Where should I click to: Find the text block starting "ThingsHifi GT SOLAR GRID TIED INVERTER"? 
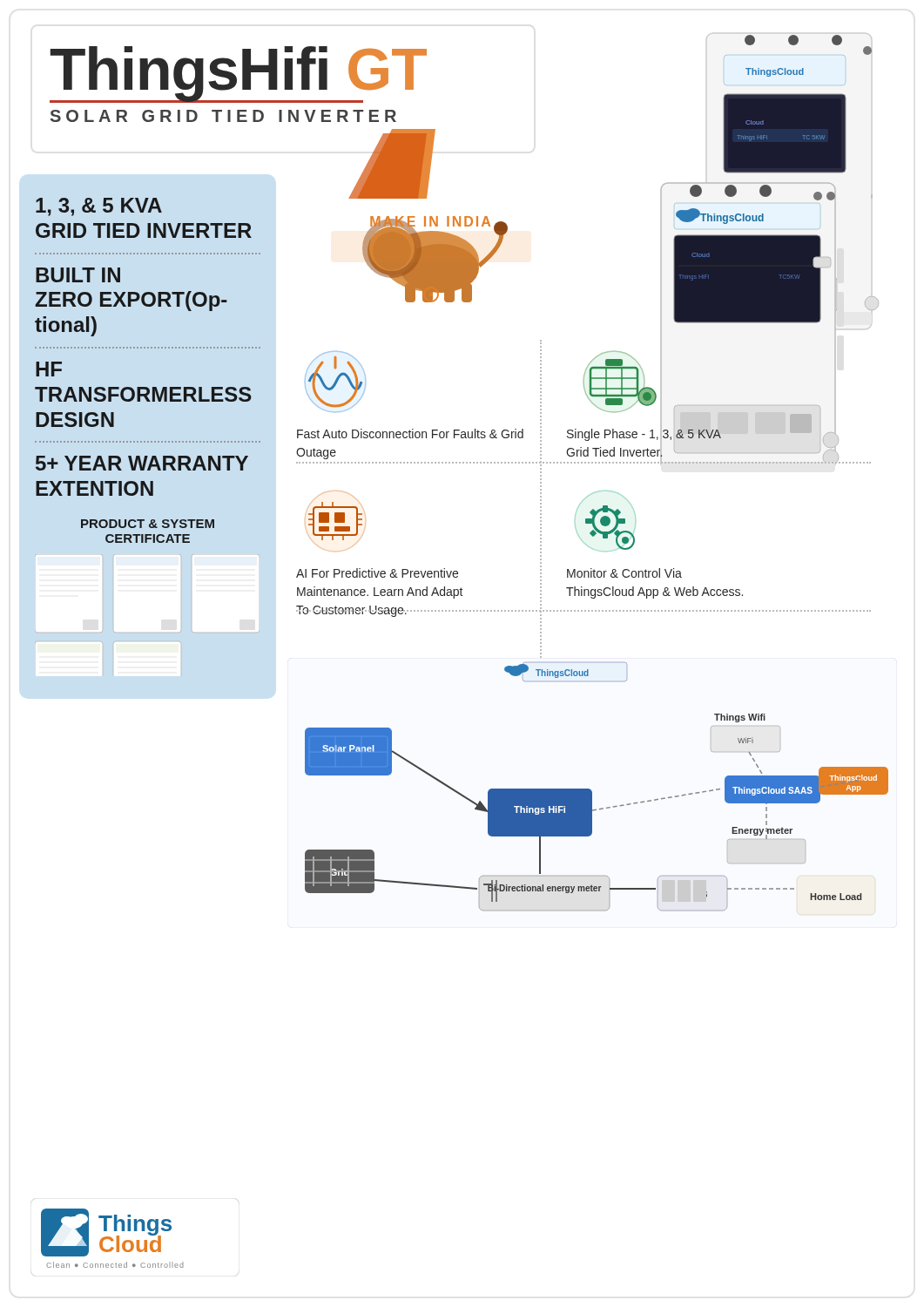pos(283,81)
